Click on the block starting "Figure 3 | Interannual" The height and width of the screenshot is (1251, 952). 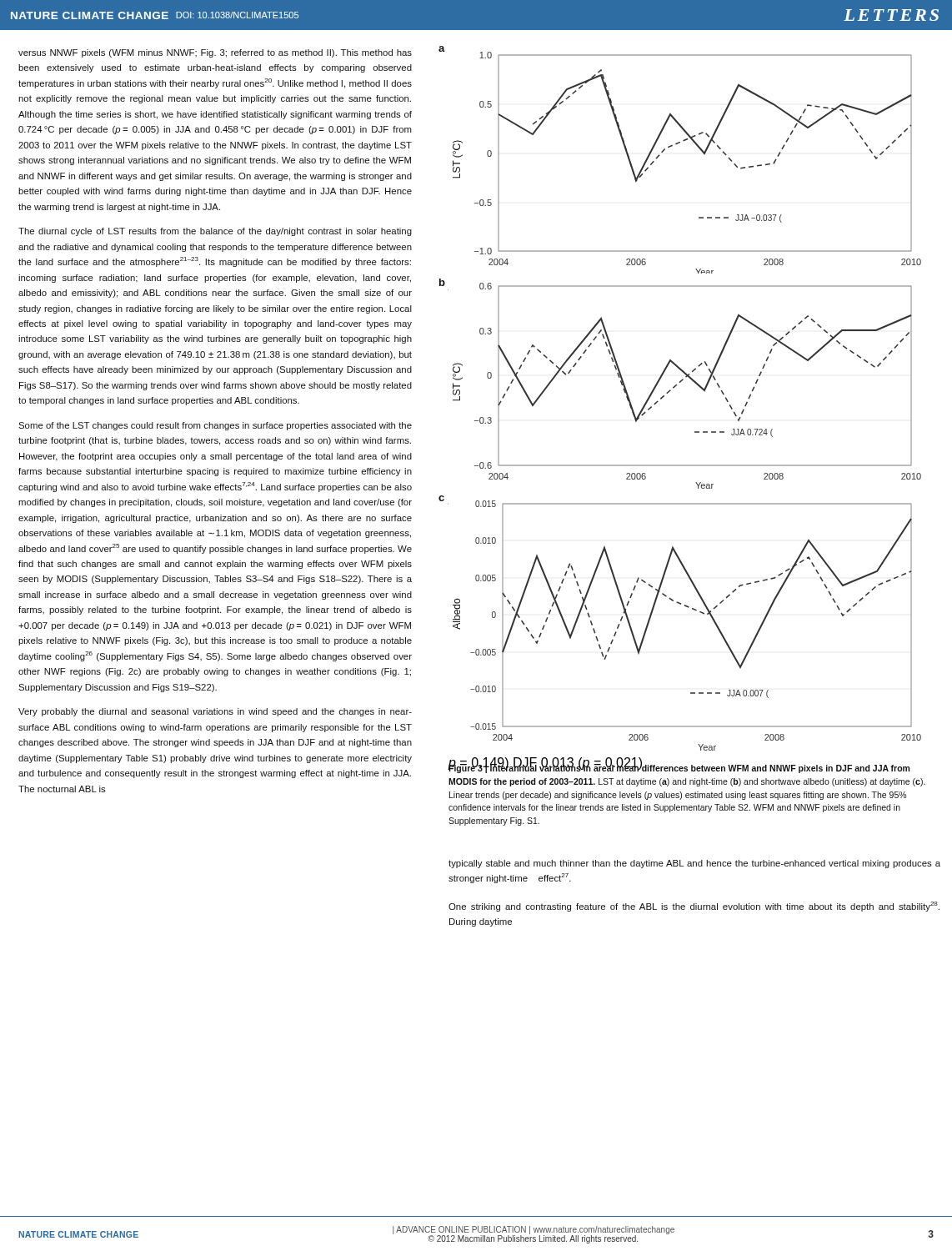tap(687, 794)
